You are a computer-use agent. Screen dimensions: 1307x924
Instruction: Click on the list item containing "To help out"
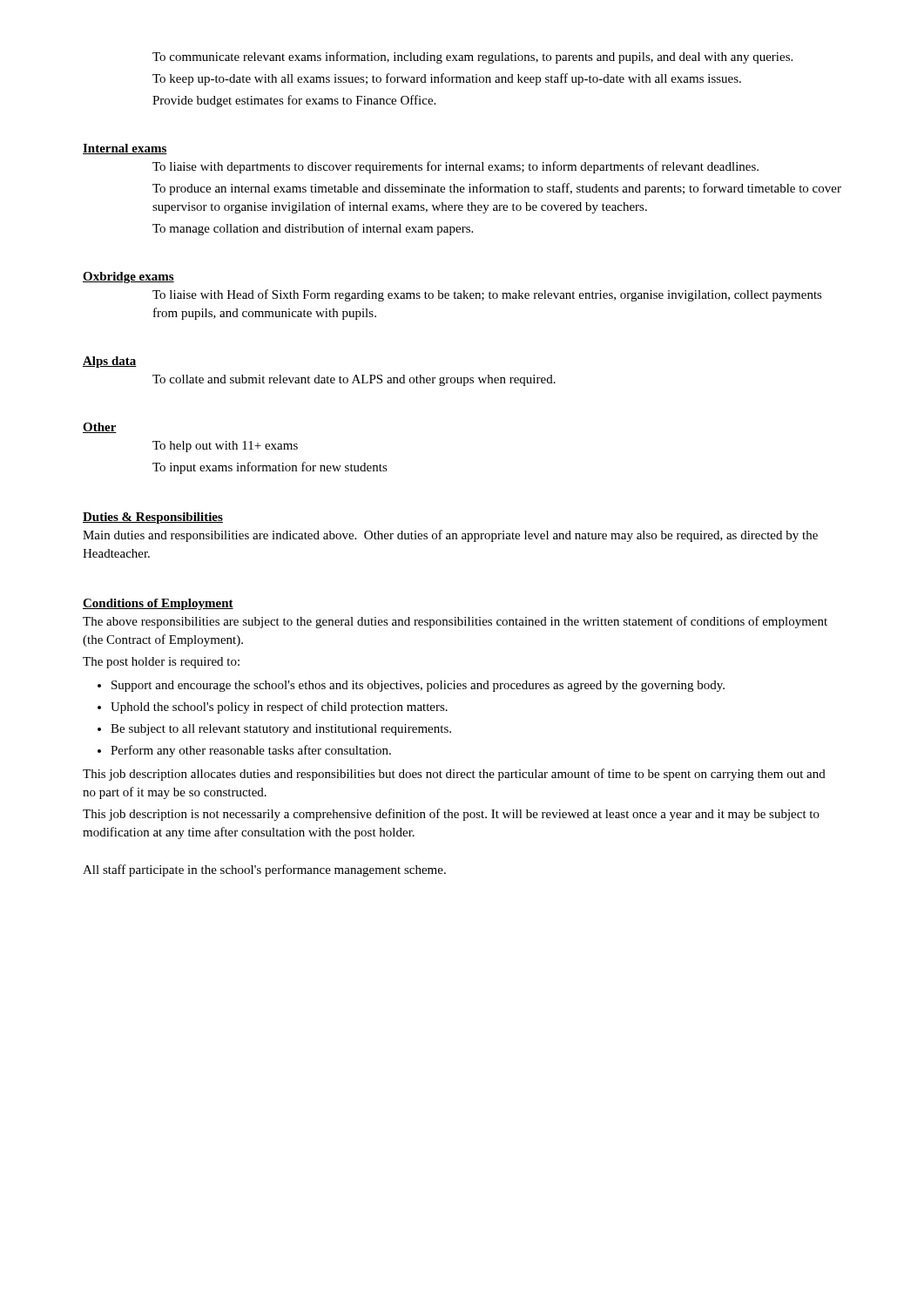pos(225,447)
